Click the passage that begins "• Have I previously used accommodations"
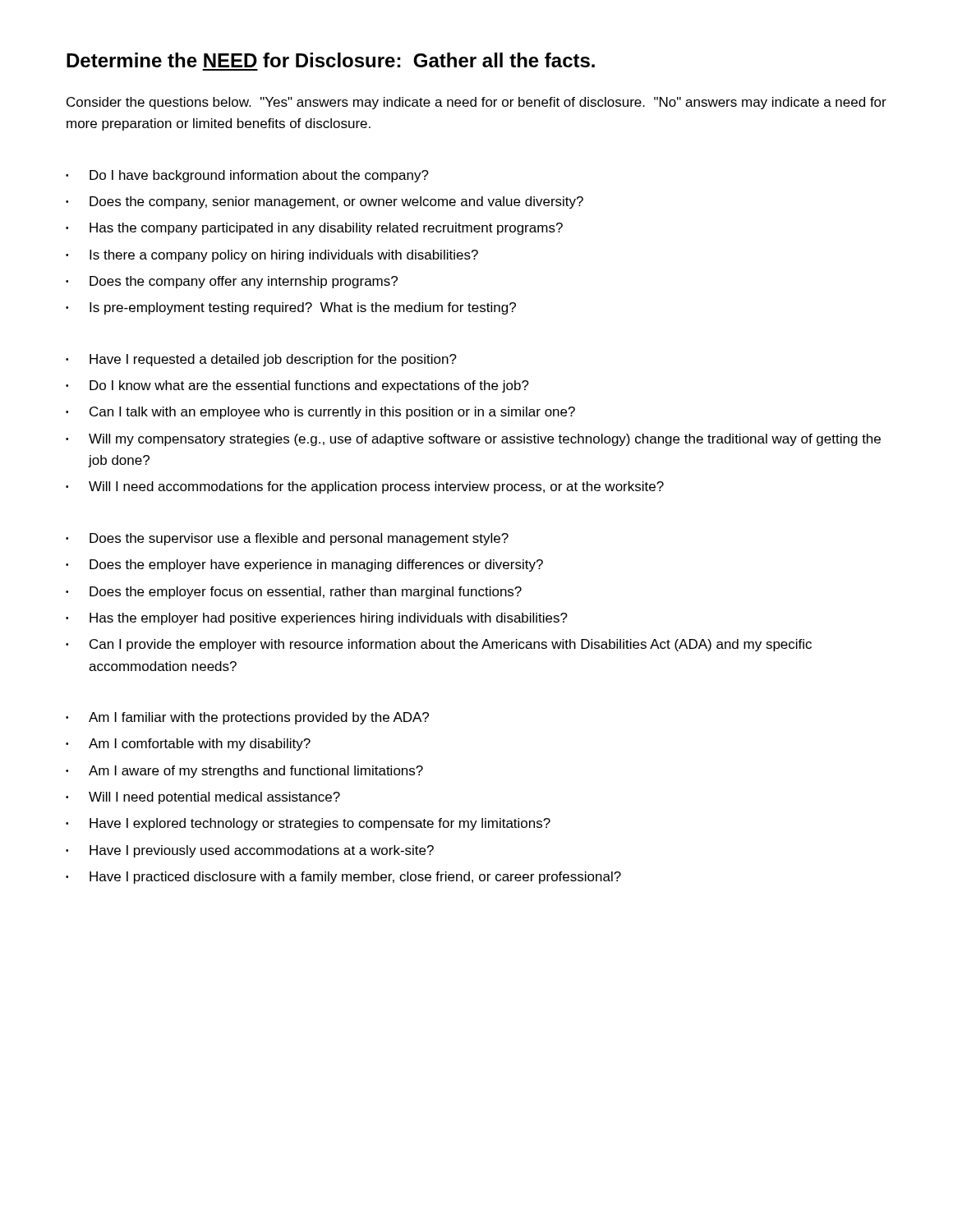Viewport: 953px width, 1232px height. point(250,851)
